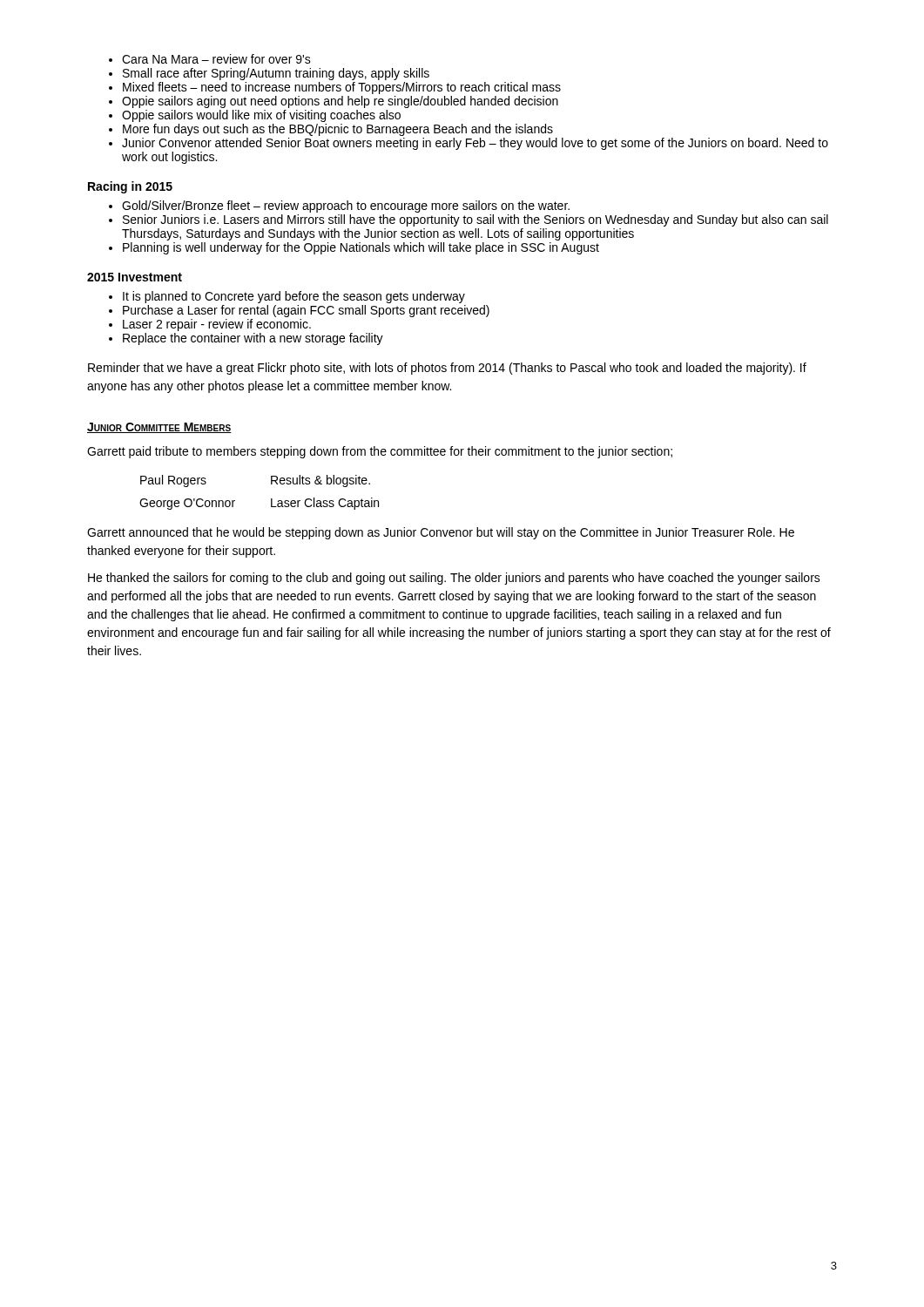Point to the region starting "Oppie sailors aging out"
The image size is (924, 1307).
click(340, 101)
